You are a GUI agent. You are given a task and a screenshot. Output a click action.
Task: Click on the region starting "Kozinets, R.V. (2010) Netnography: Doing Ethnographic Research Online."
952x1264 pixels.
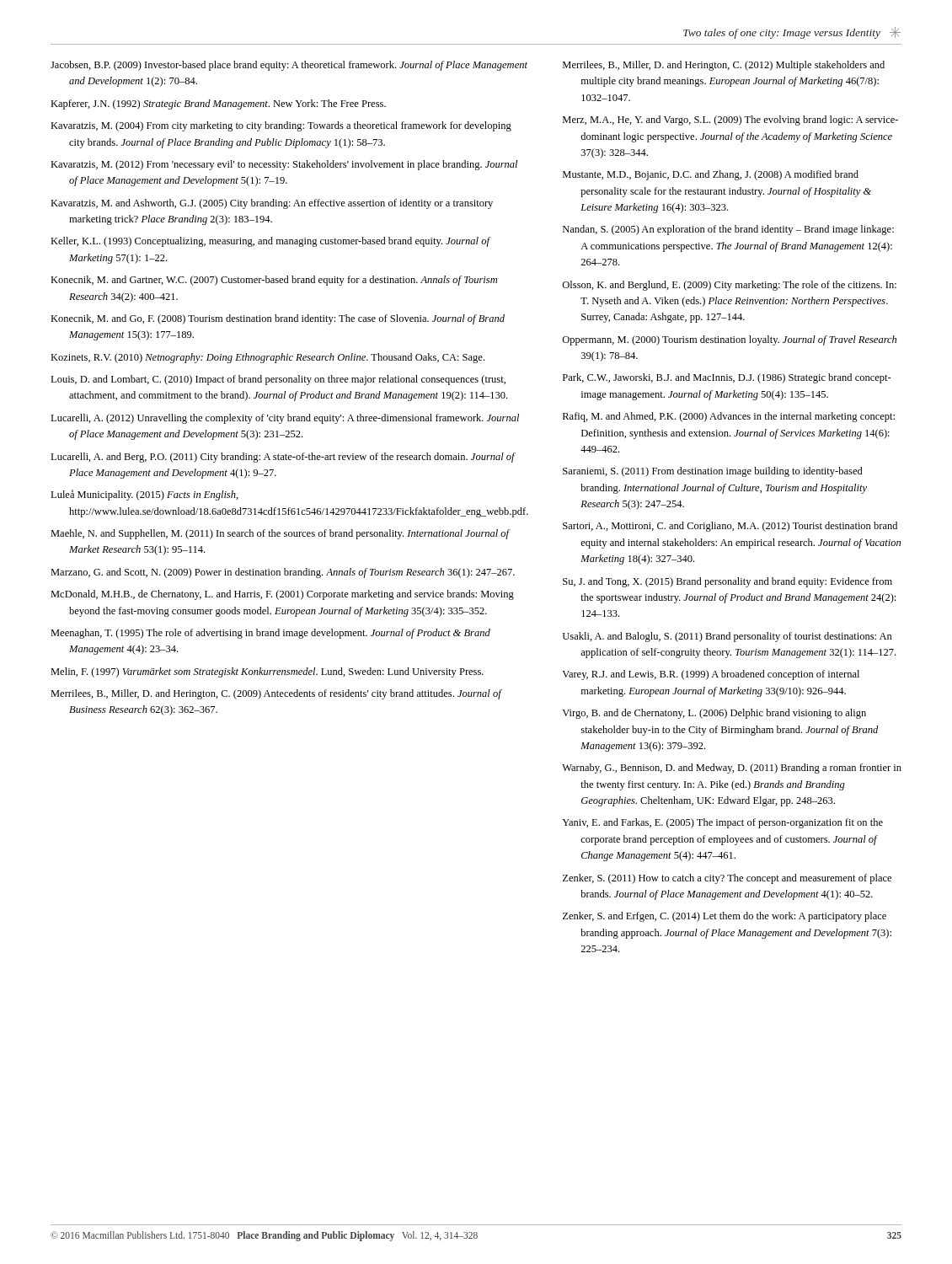pos(268,357)
